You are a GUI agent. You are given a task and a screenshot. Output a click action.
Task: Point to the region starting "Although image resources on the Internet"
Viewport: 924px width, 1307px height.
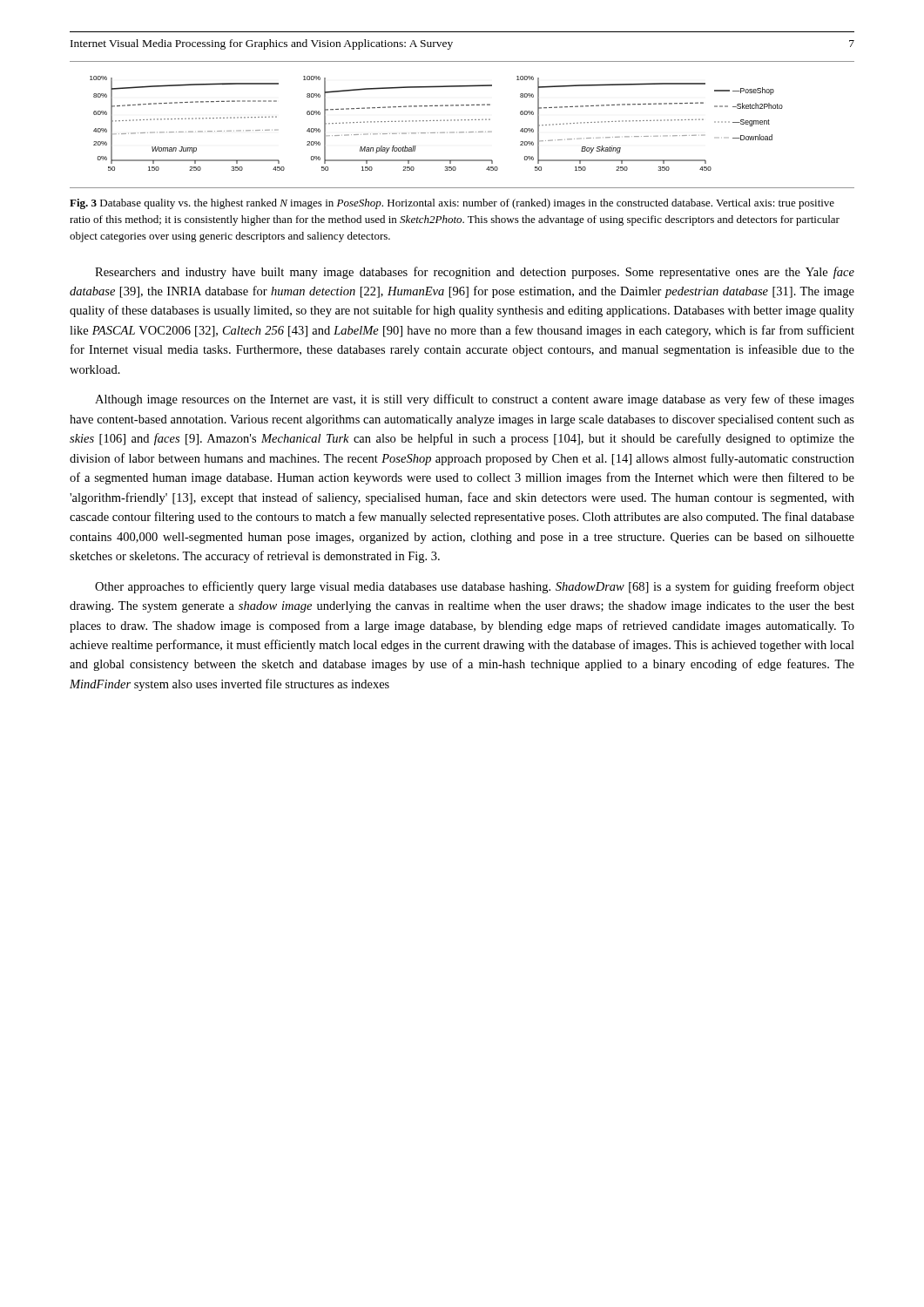[x=462, y=478]
